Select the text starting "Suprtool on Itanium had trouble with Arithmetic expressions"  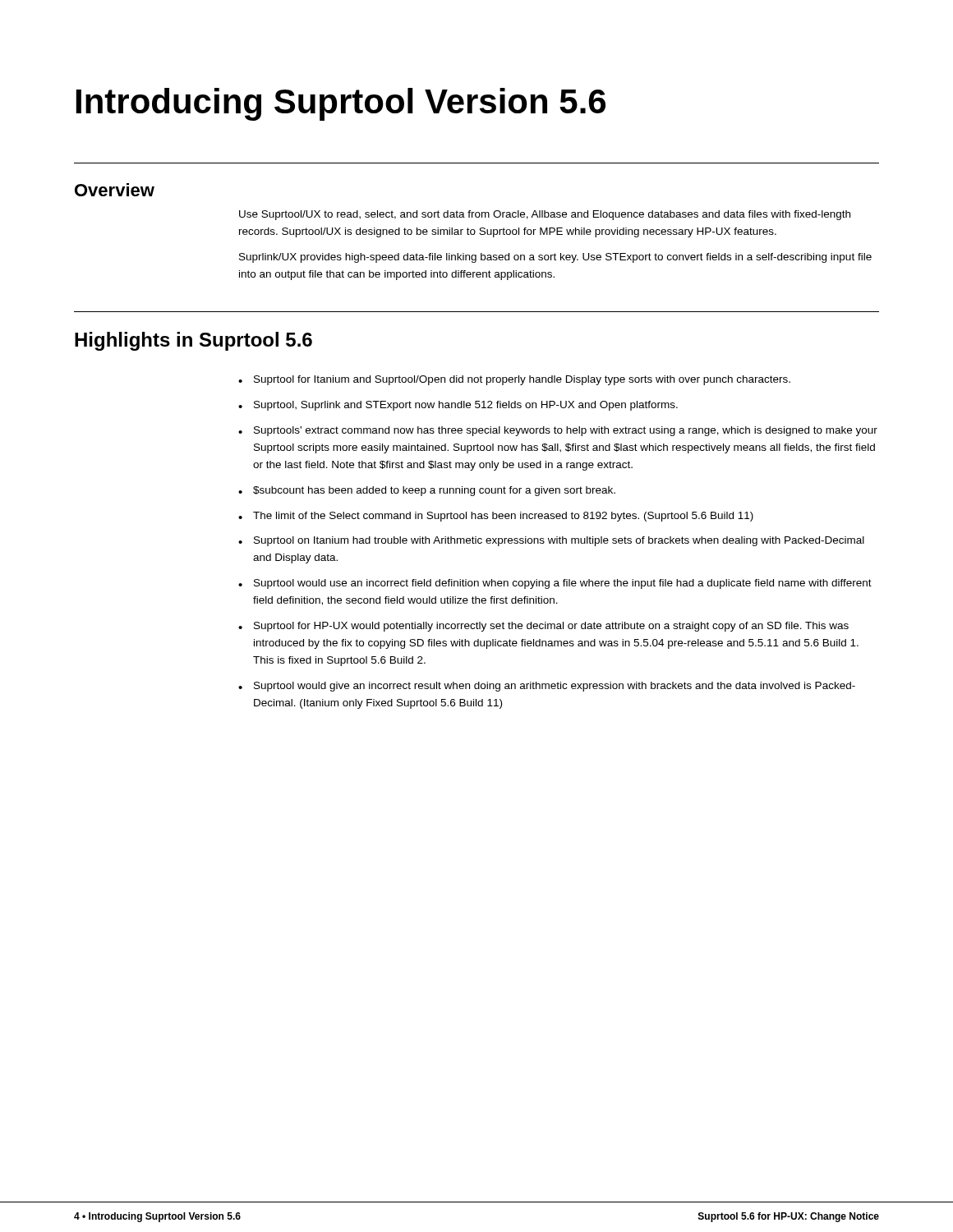[559, 550]
